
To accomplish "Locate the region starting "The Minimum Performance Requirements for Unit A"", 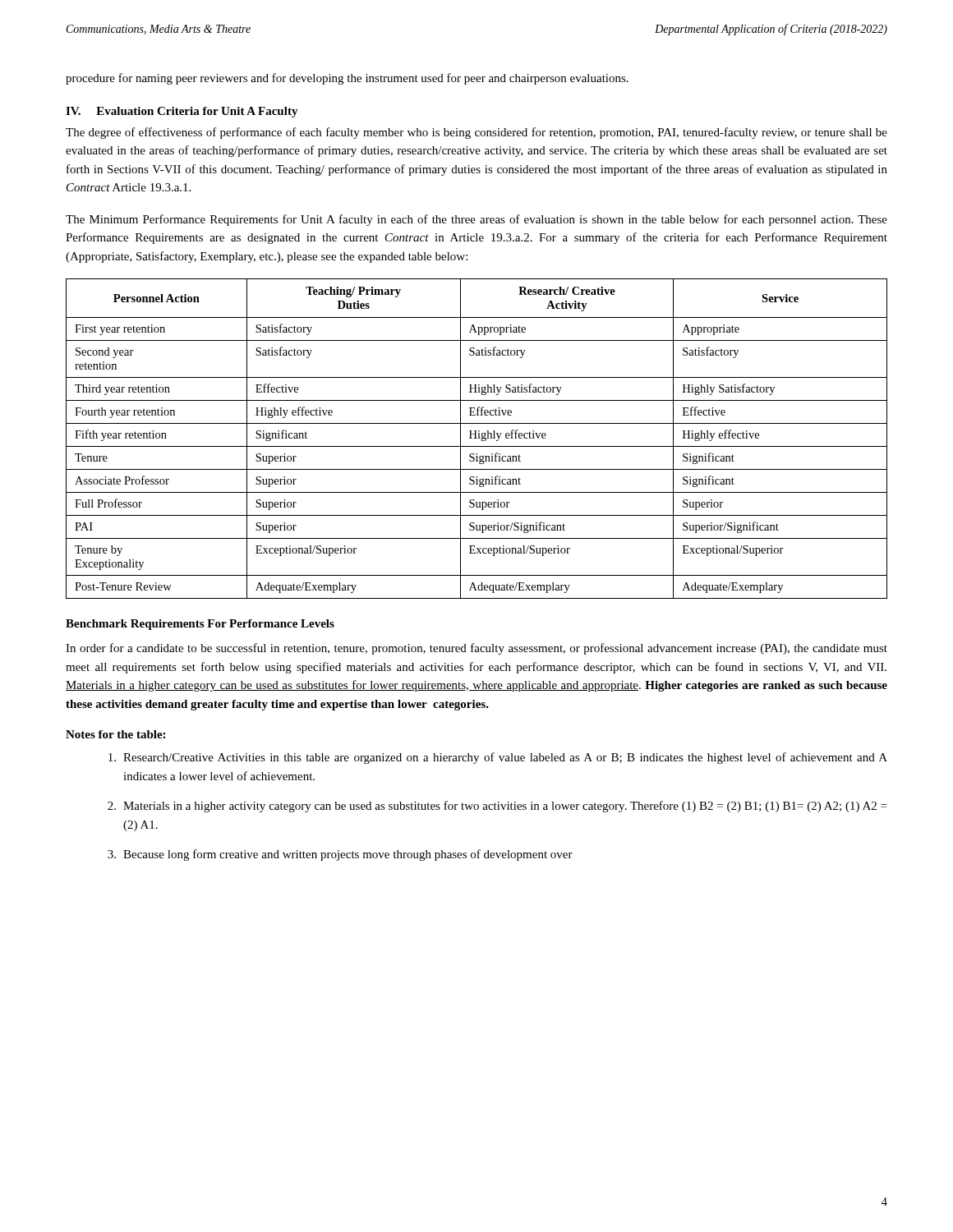I will click(x=476, y=237).
